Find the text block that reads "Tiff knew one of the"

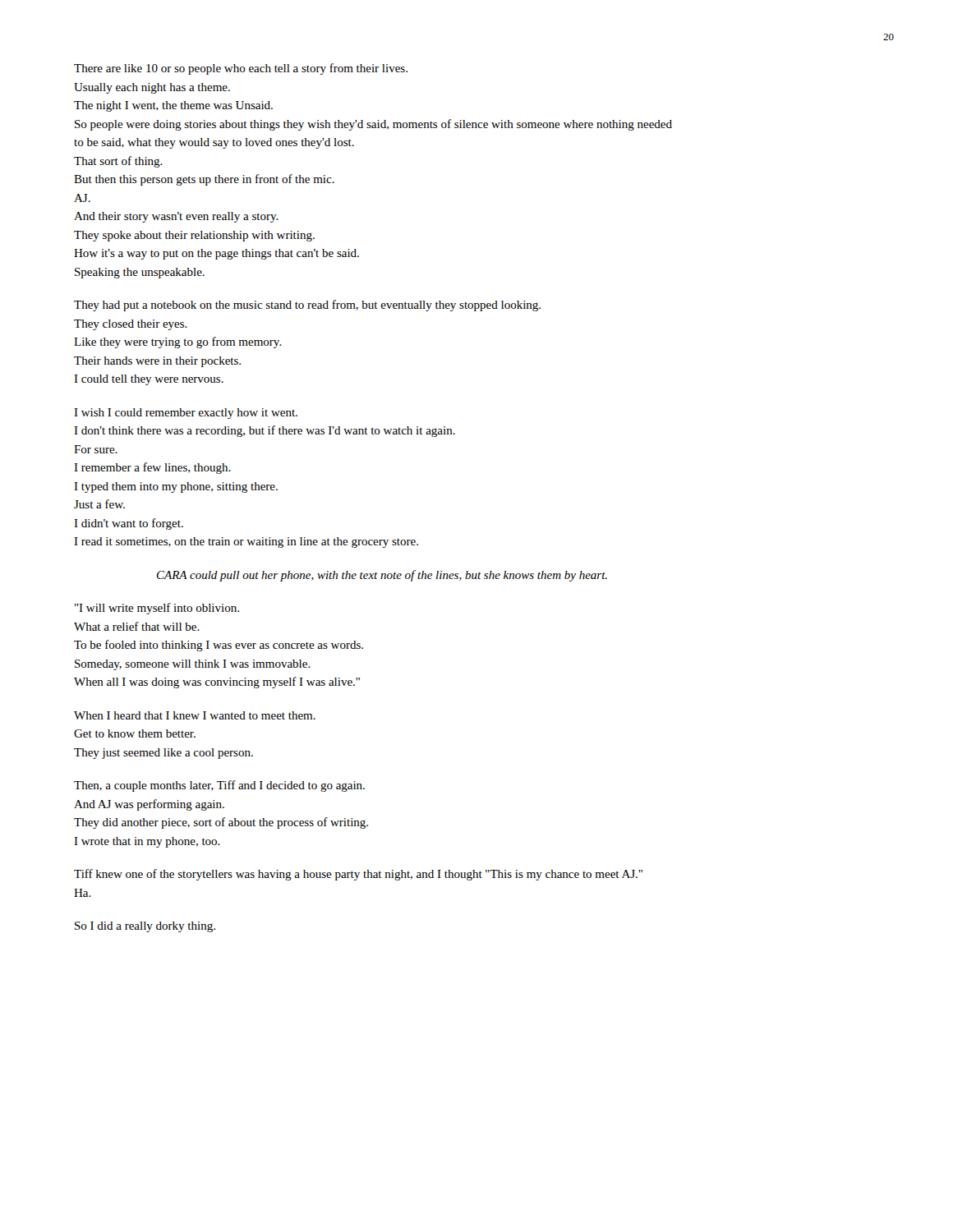click(378, 883)
